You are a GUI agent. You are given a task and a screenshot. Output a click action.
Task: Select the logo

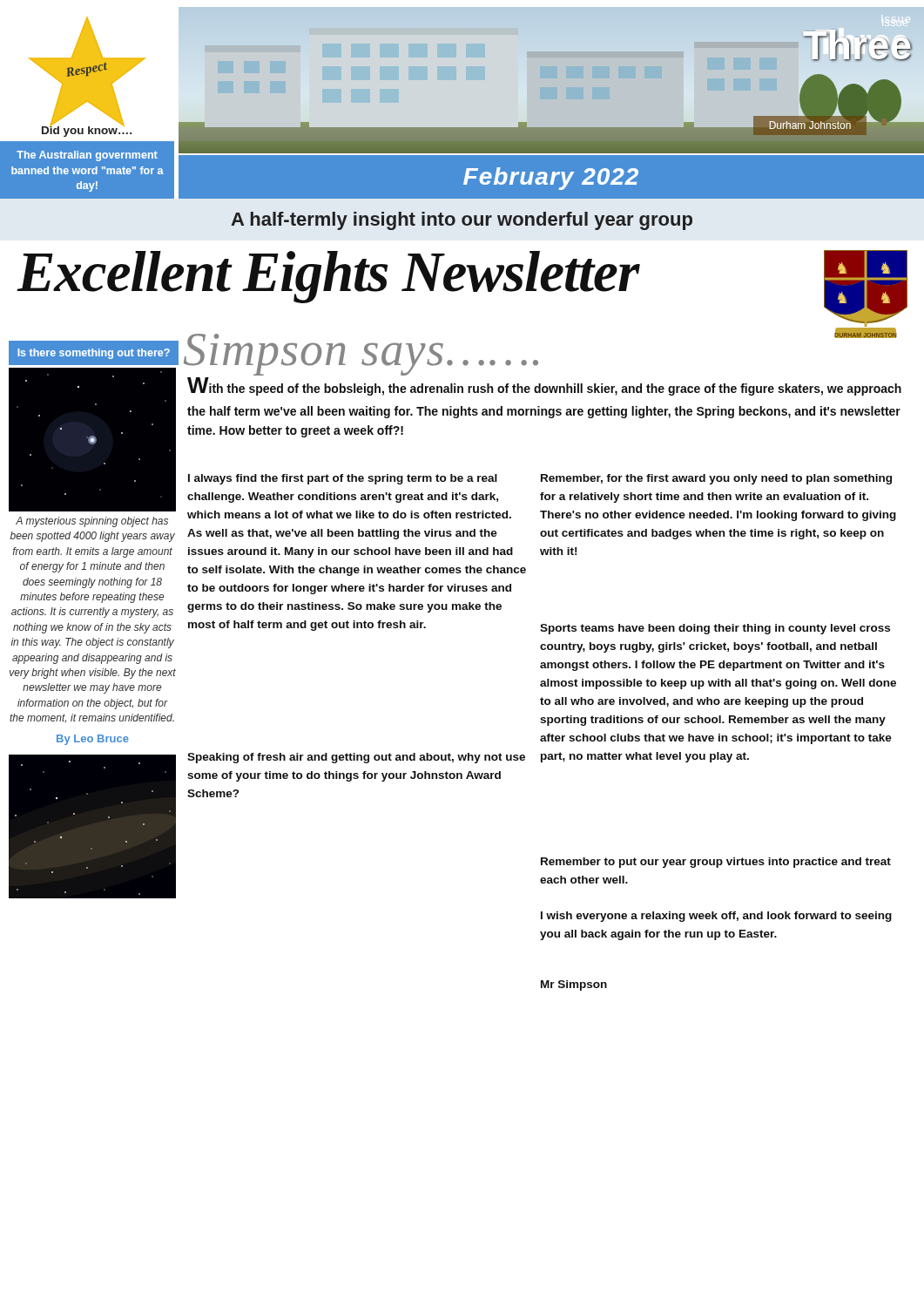point(866,291)
